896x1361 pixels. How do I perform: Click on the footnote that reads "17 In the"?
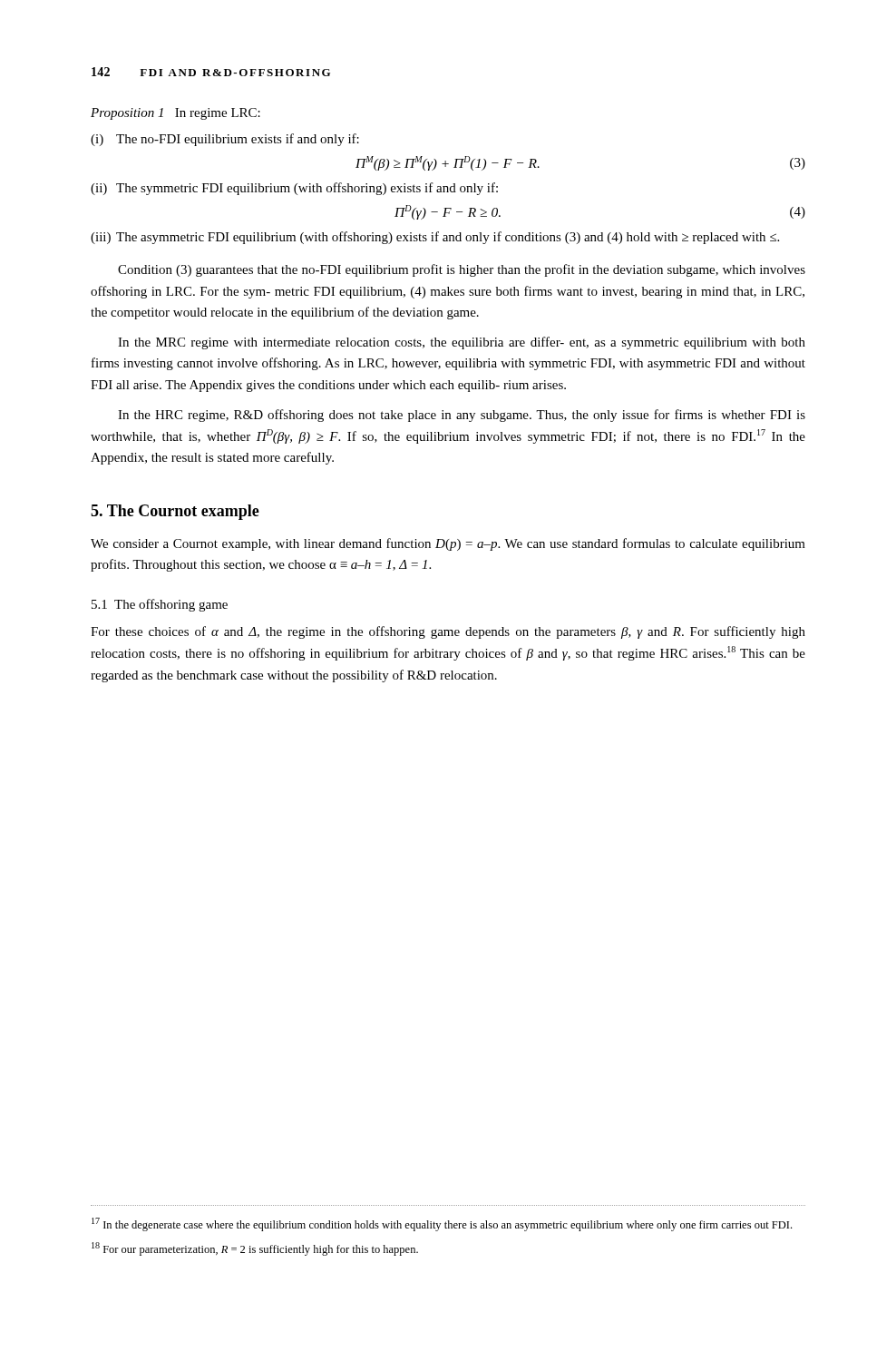442,1224
